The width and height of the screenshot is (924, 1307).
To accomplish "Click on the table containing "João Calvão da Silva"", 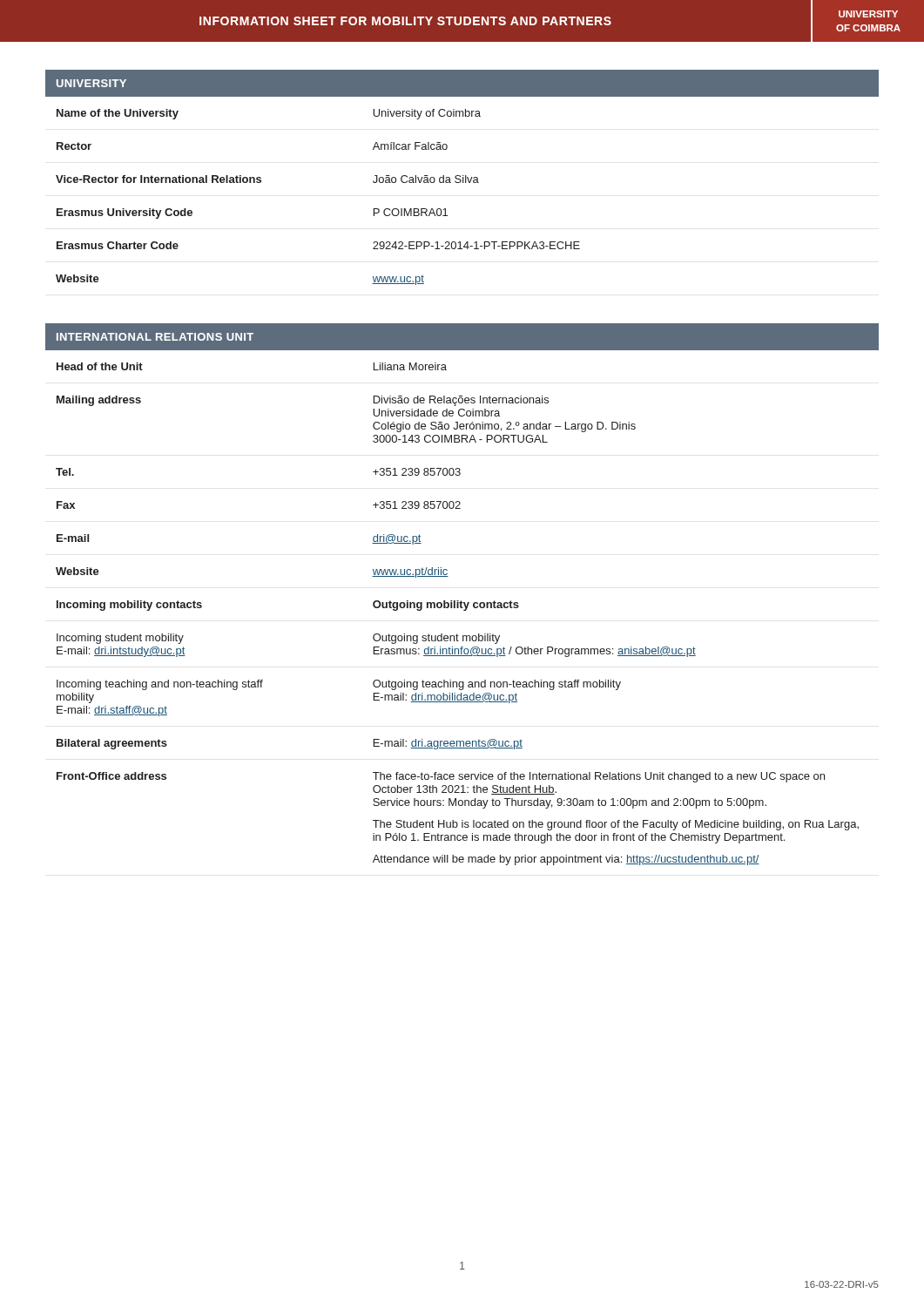I will pyautogui.click(x=462, y=183).
